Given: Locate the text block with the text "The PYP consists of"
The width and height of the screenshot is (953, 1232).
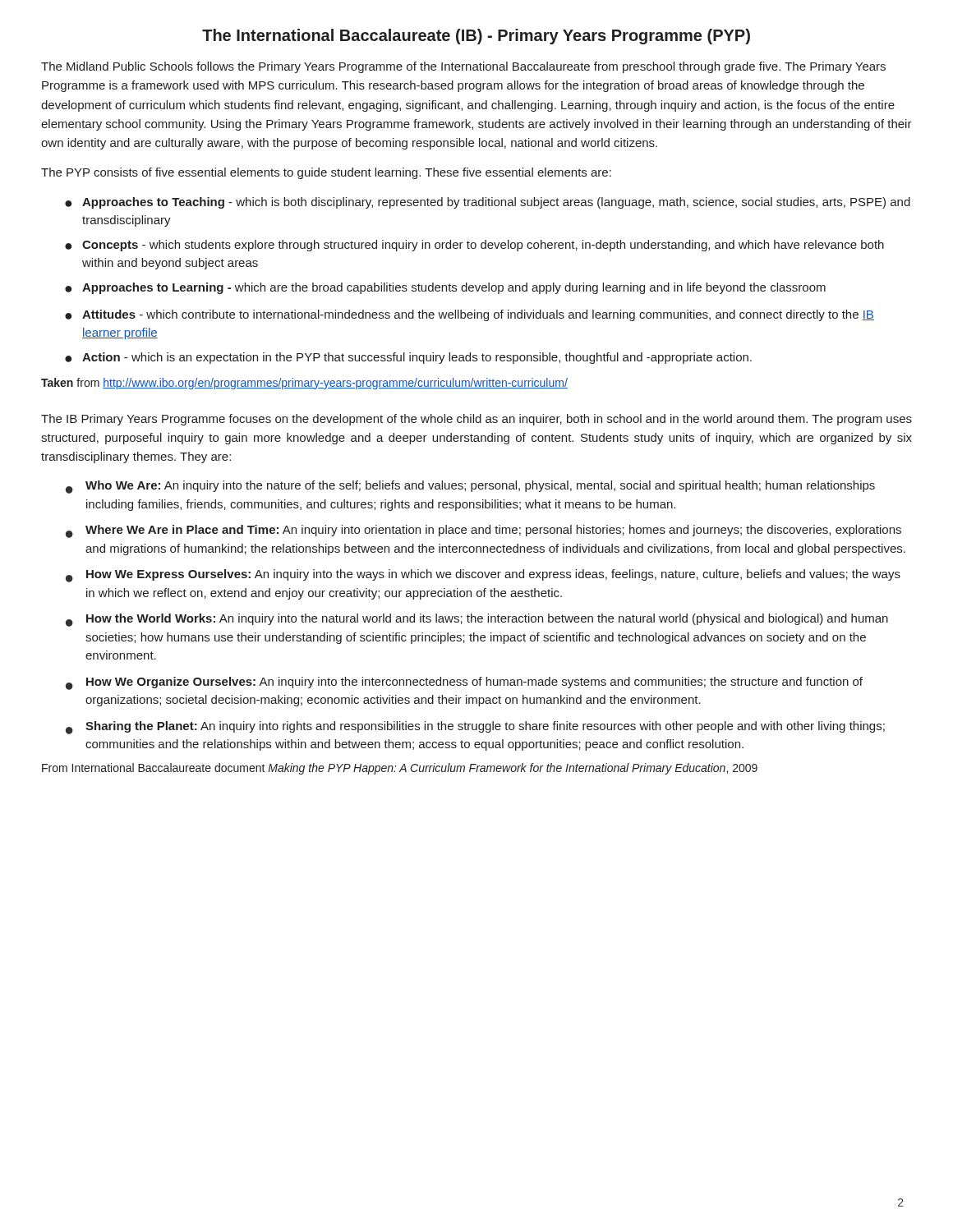Looking at the screenshot, I should pyautogui.click(x=326, y=172).
